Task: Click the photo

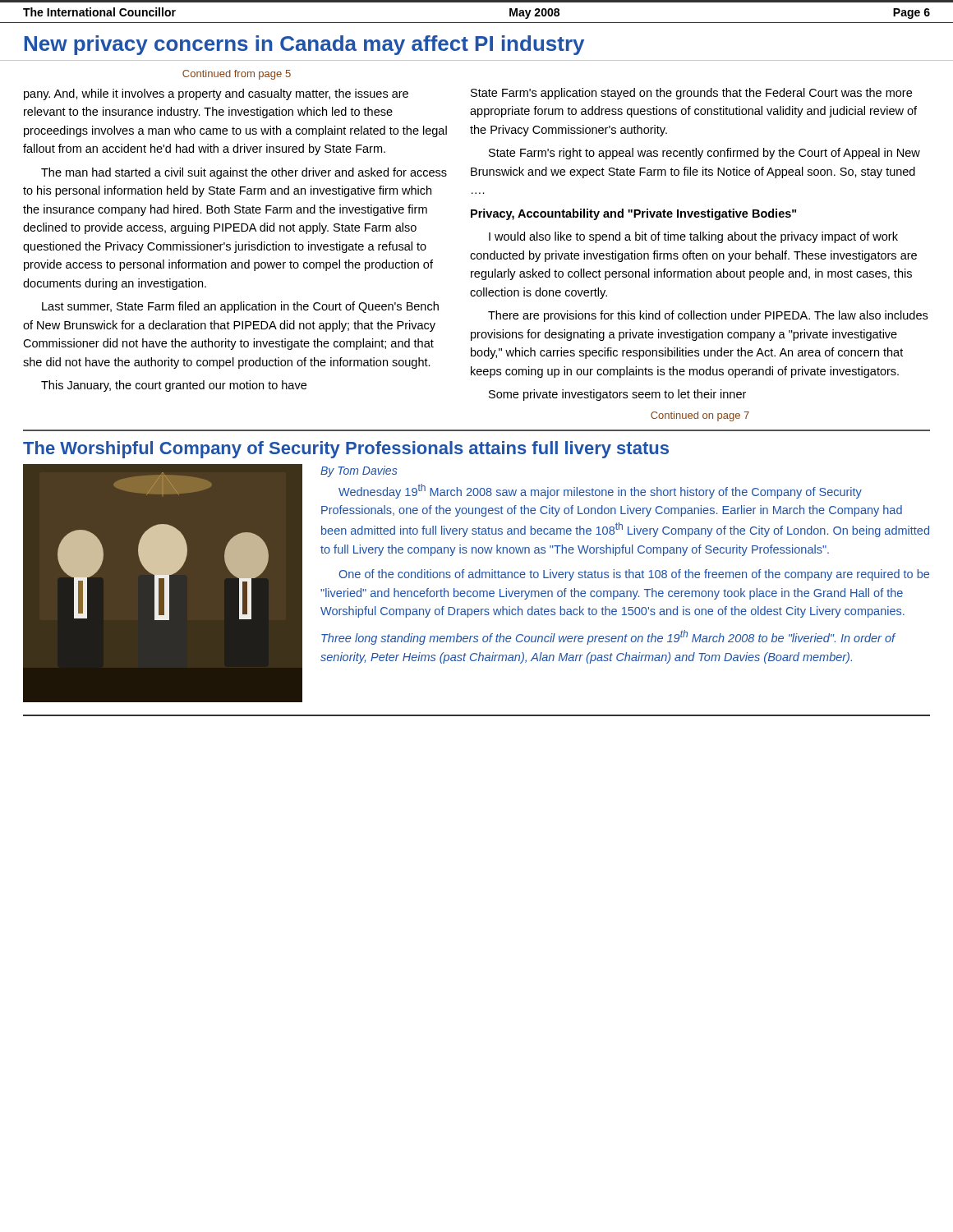Action: click(x=163, y=584)
